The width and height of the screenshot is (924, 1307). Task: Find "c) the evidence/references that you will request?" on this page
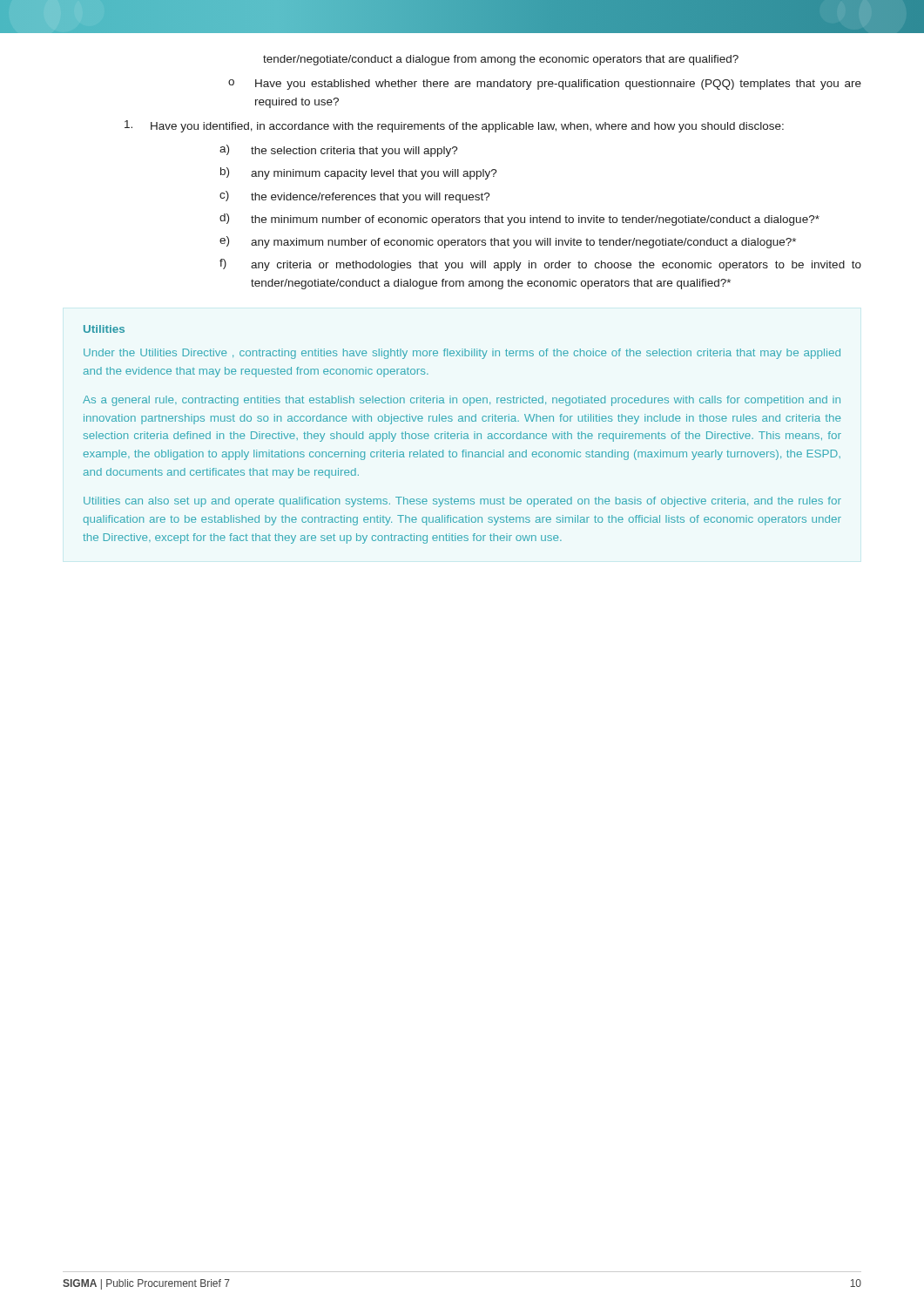tap(355, 197)
